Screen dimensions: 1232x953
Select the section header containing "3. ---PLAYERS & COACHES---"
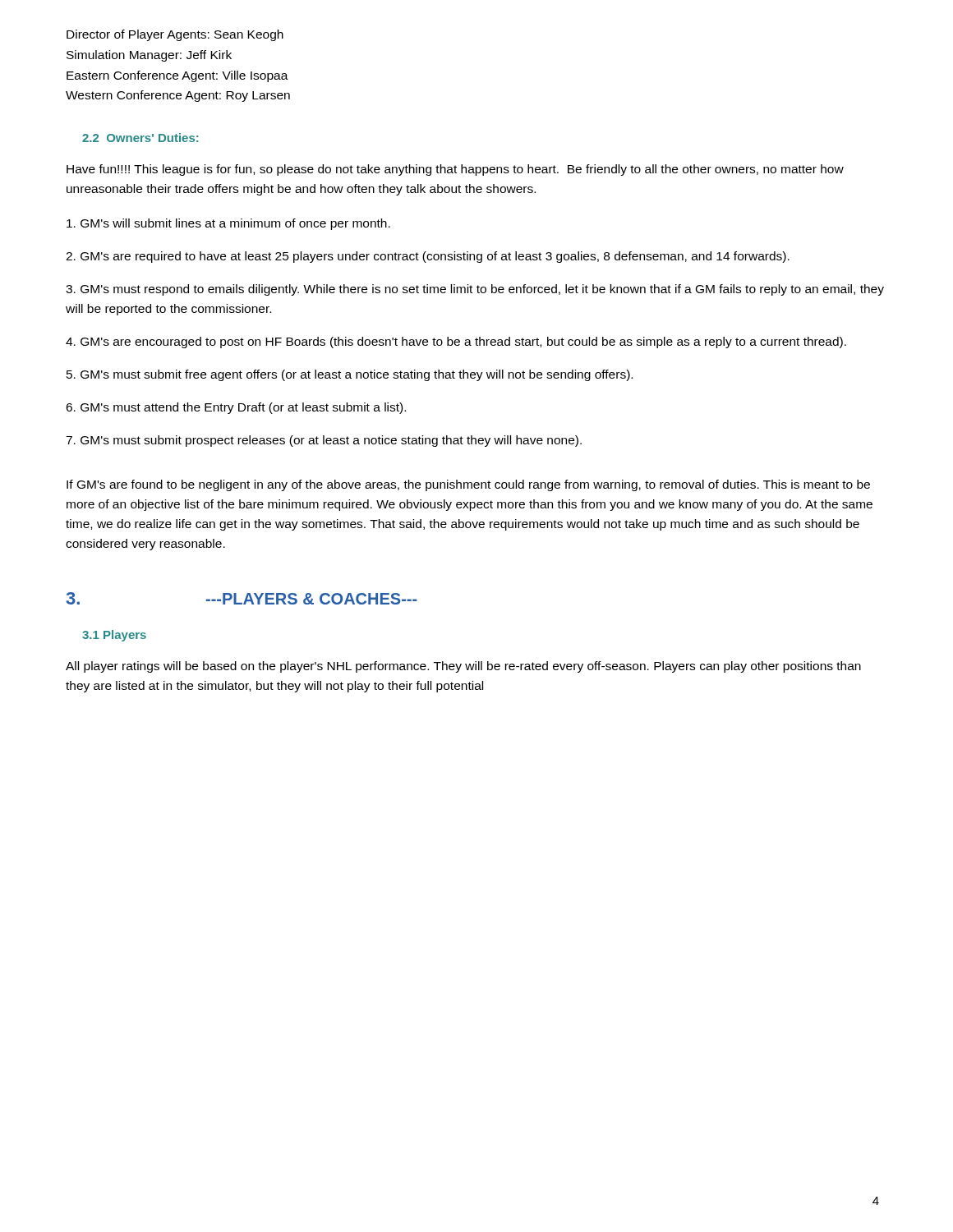click(242, 599)
